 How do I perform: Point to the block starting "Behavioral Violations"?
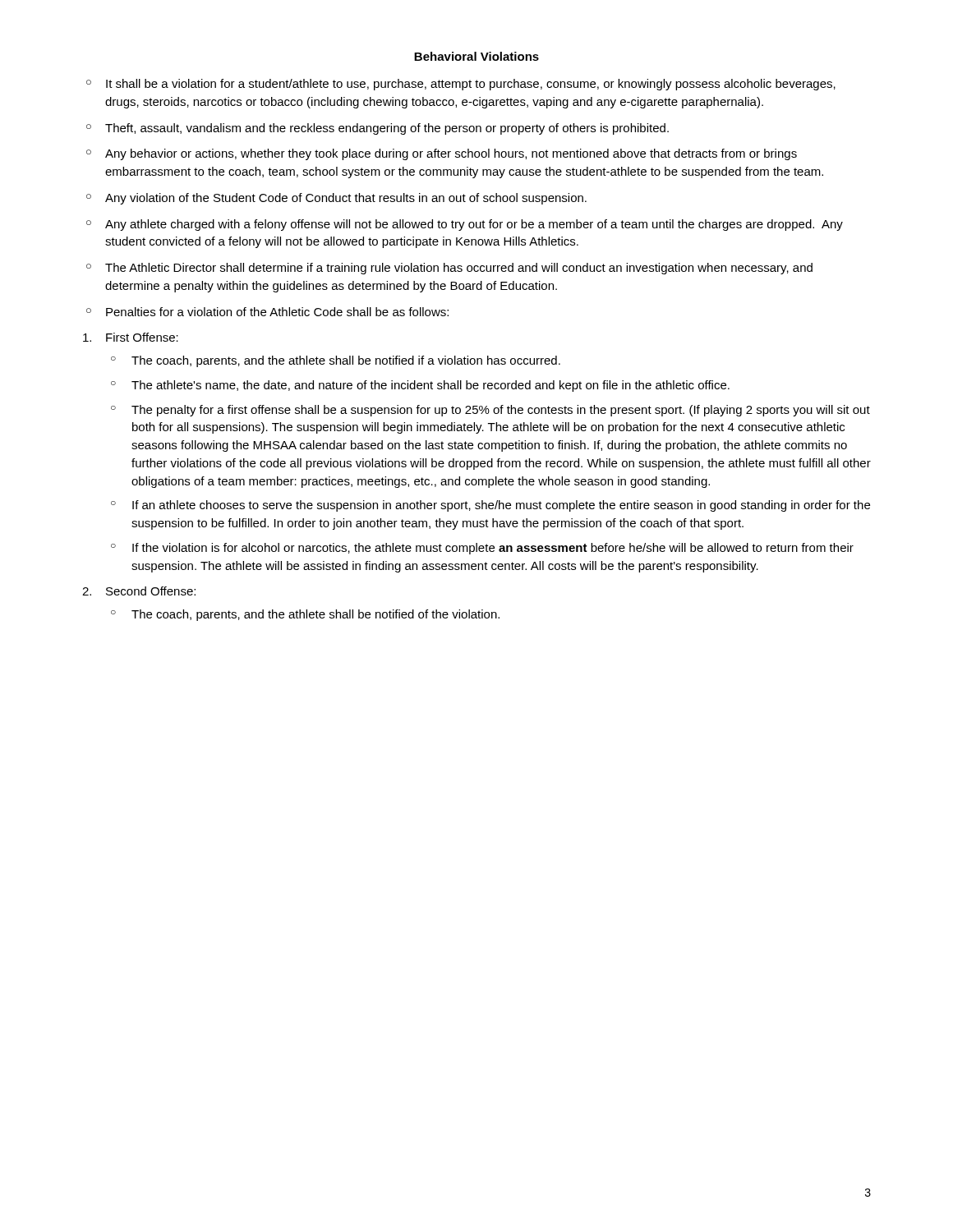point(476,56)
